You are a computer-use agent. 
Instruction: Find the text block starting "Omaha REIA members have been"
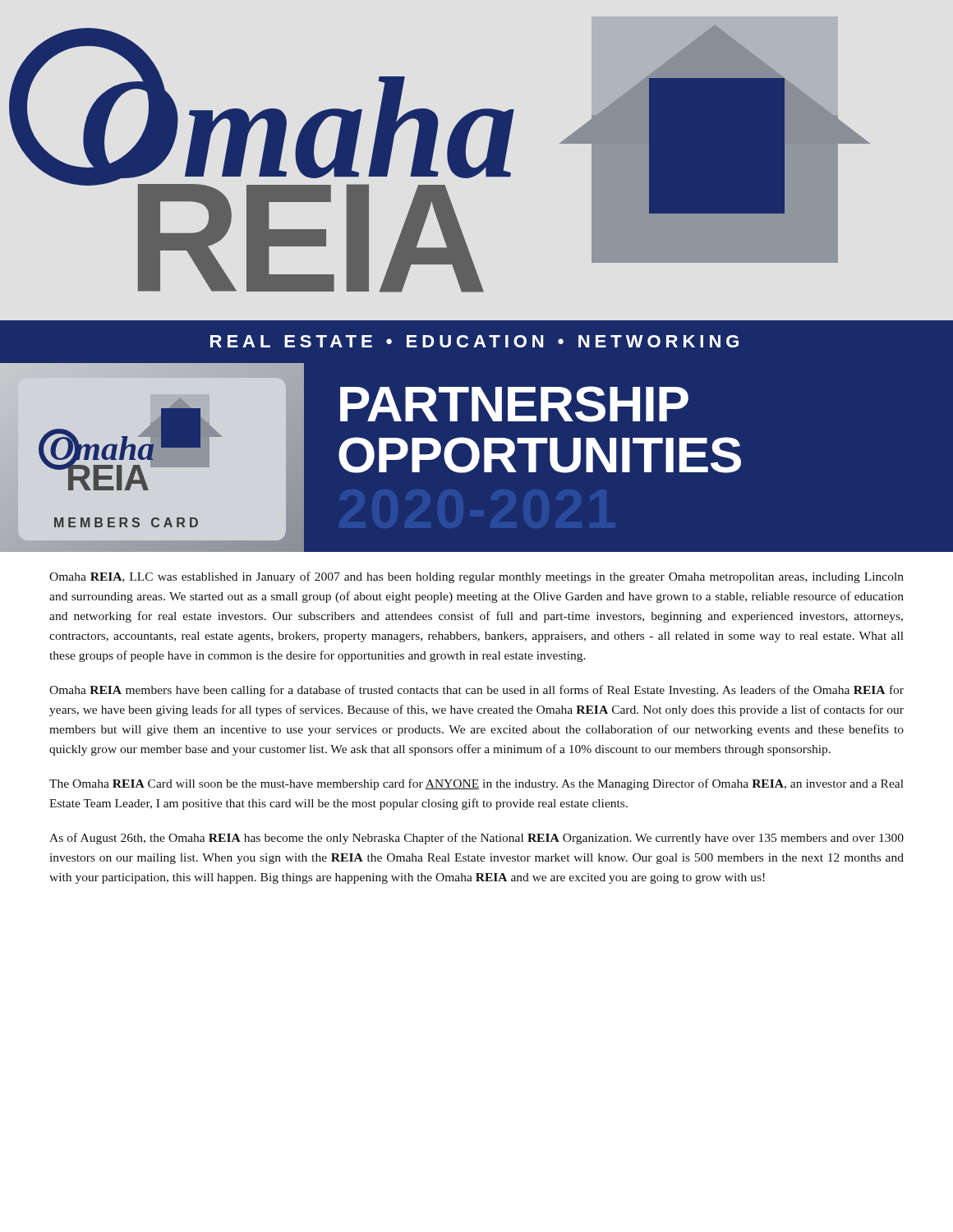click(476, 720)
